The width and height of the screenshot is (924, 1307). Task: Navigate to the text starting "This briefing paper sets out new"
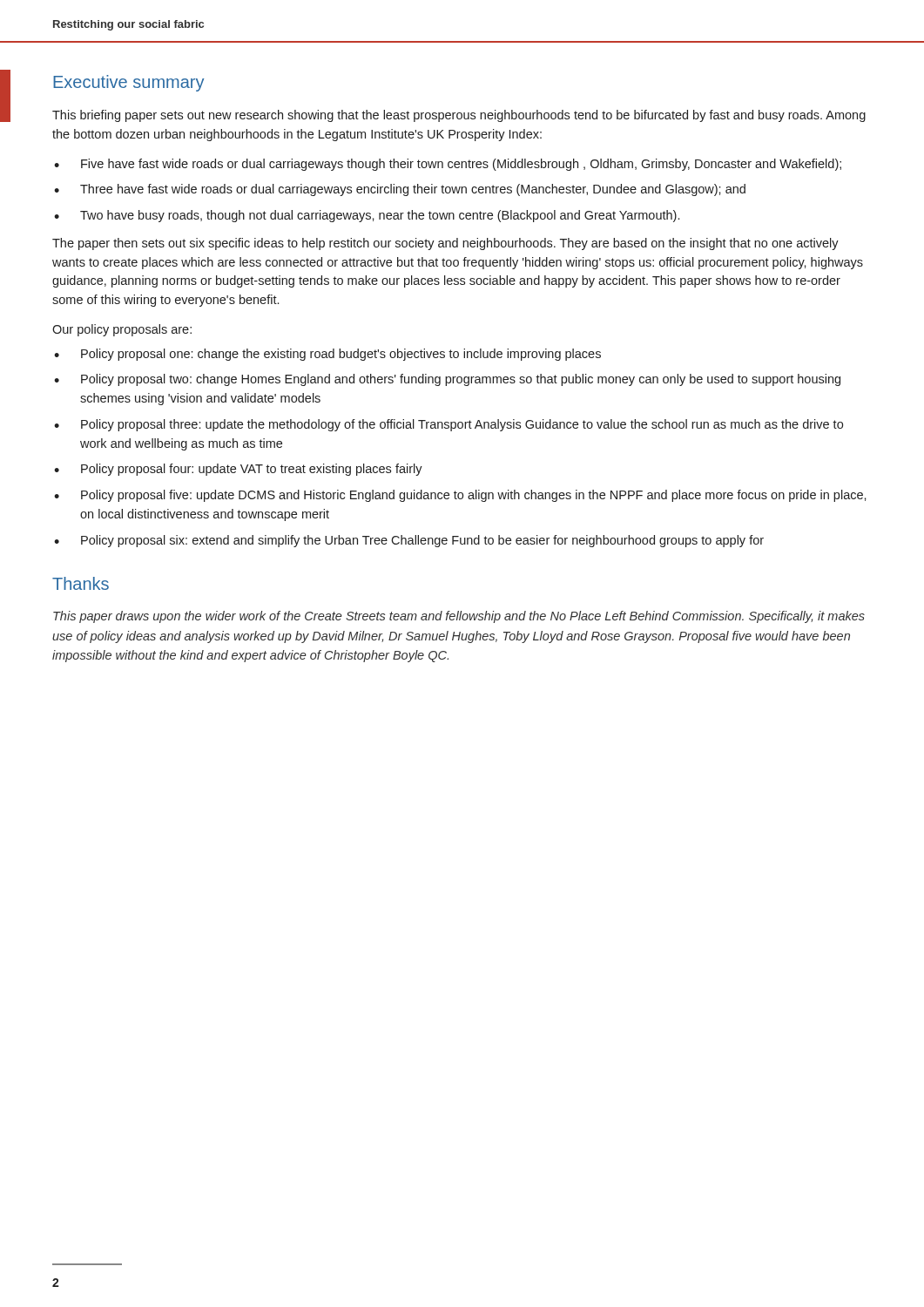click(x=459, y=124)
